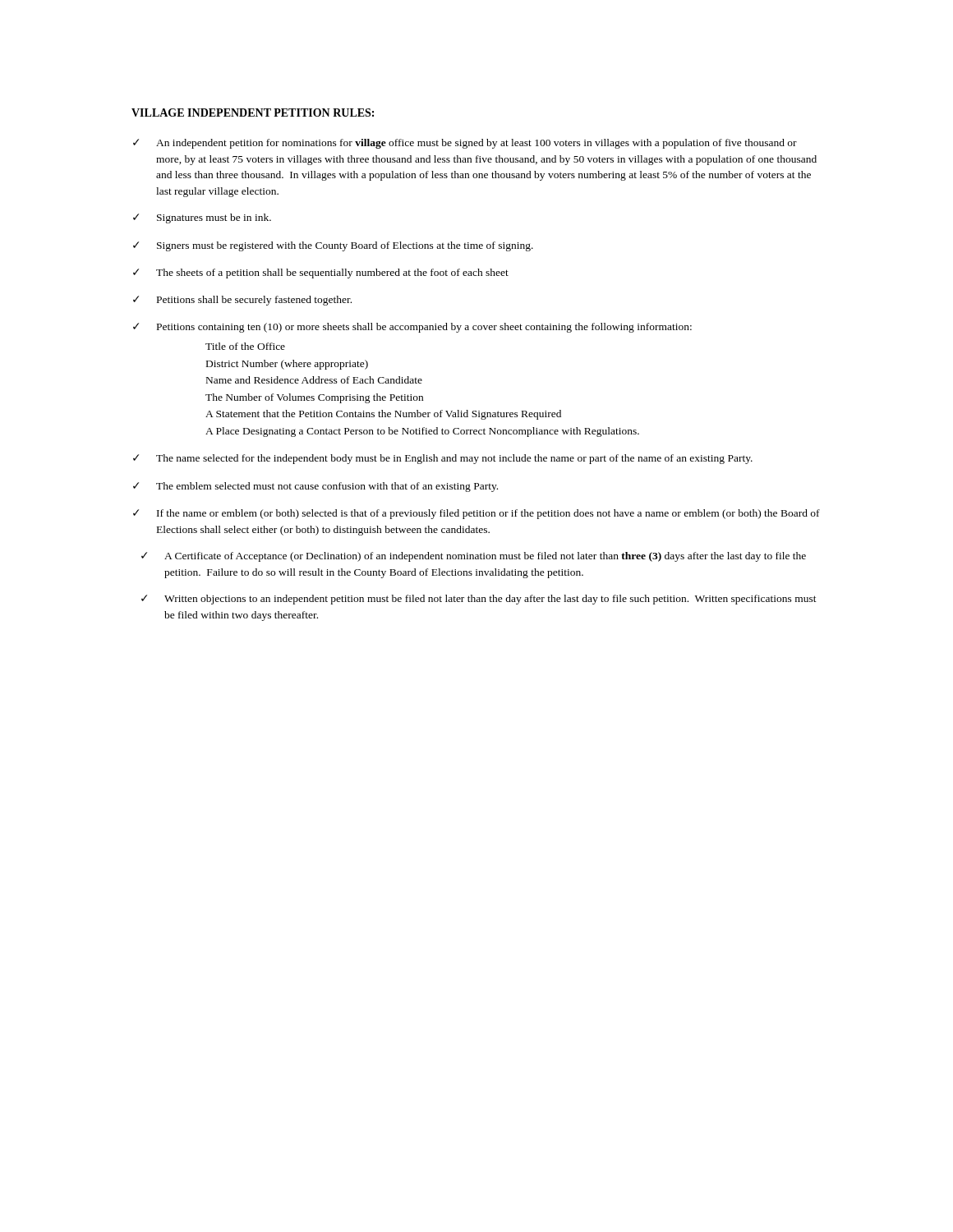
Task: Point to the region starting "✓ A Certificate of Acceptance"
Action: click(x=481, y=564)
